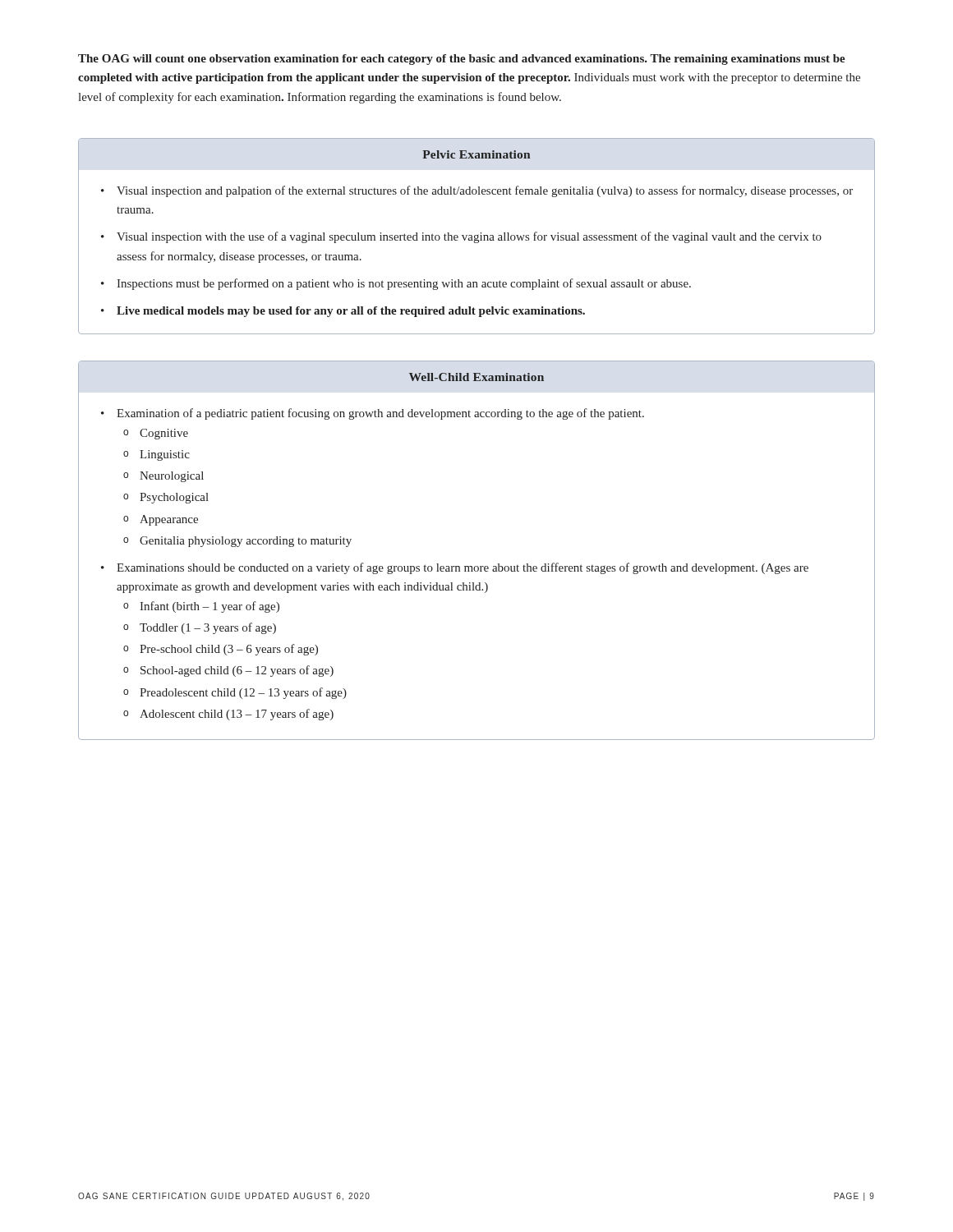This screenshot has width=953, height=1232.
Task: Select the list item with the text "Examinations should be conducted on a variety of"
Action: [x=463, y=568]
